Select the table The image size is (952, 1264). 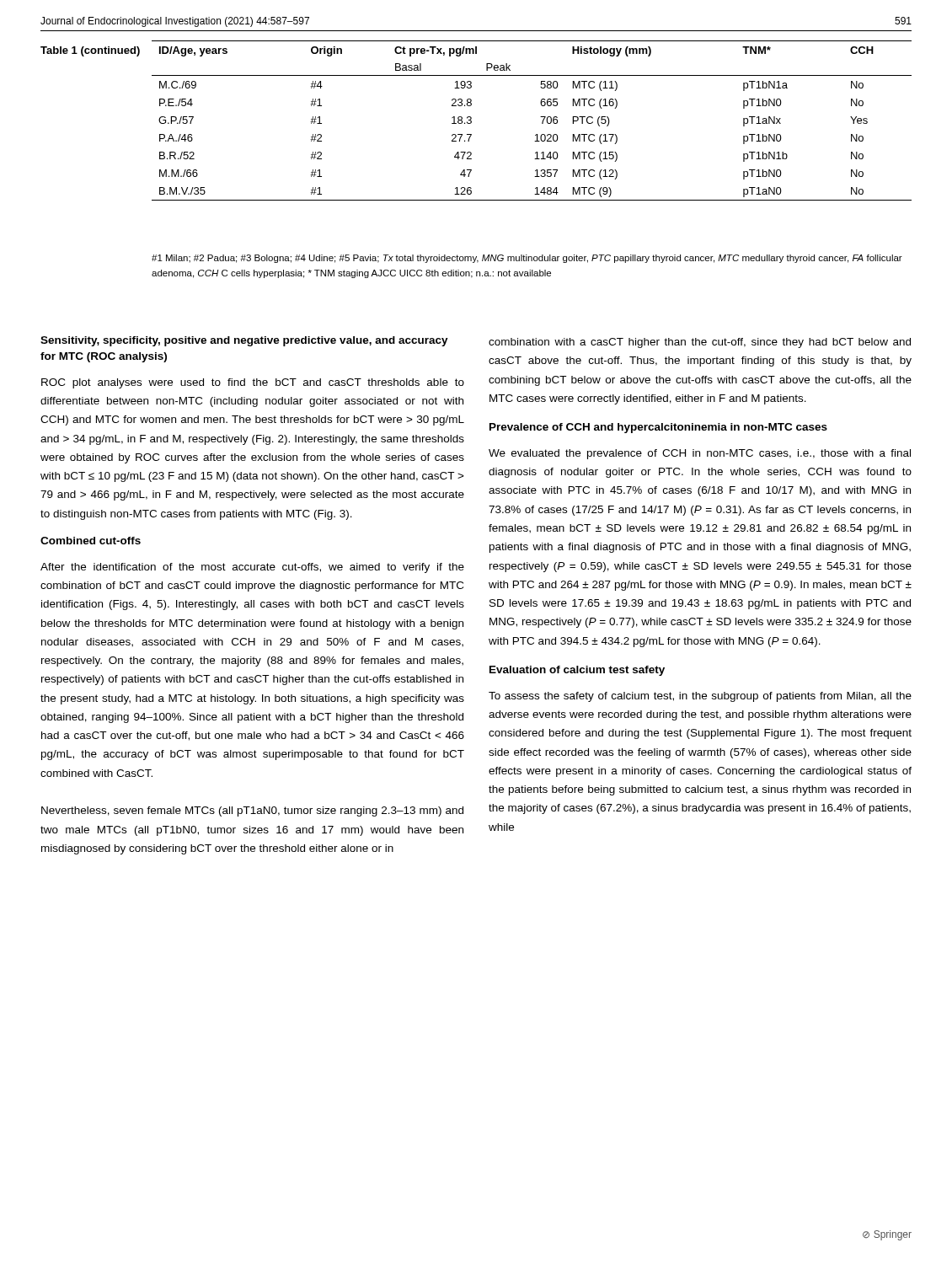coord(532,121)
